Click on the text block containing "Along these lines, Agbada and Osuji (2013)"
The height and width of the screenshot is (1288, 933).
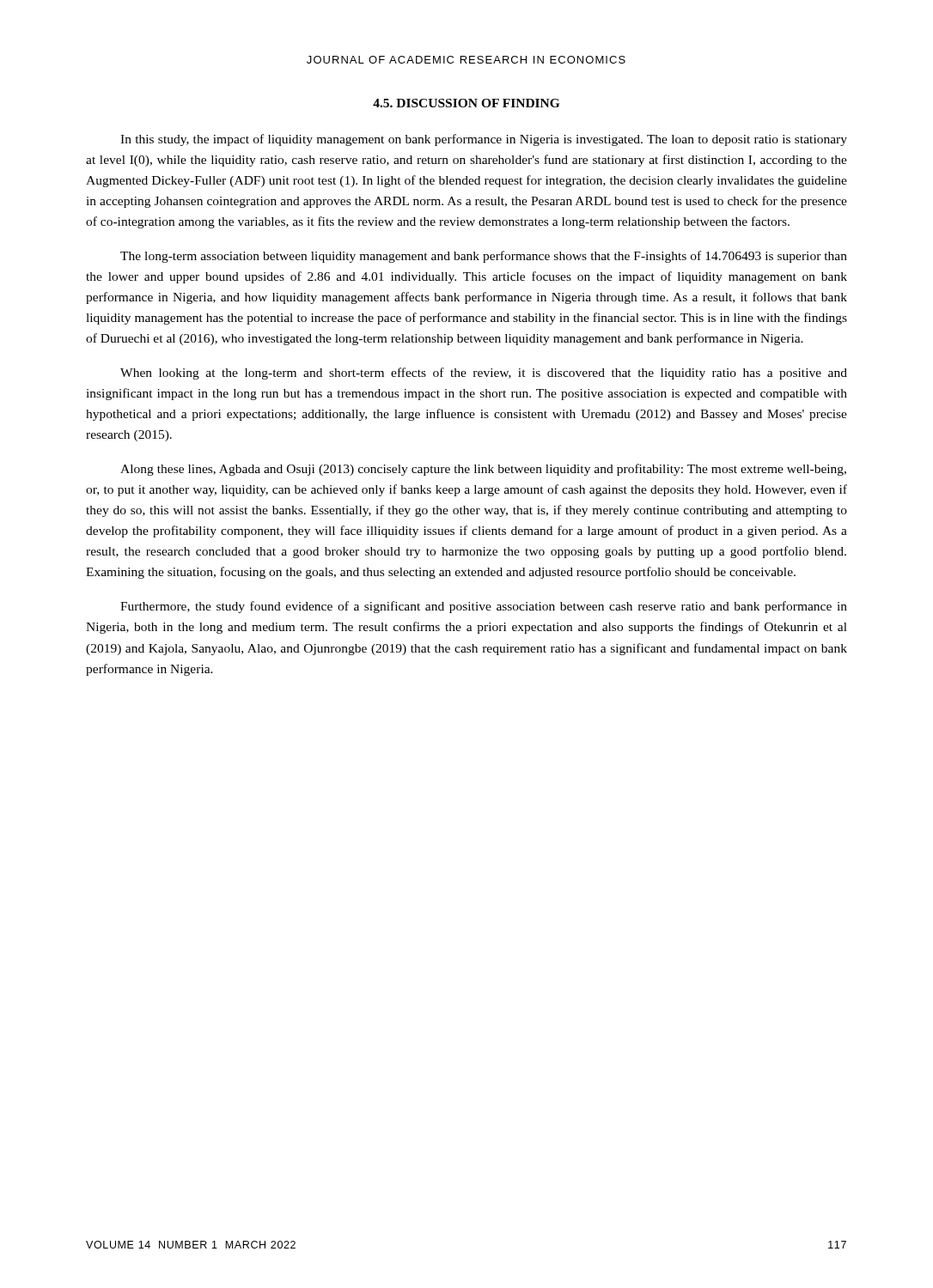tap(466, 520)
